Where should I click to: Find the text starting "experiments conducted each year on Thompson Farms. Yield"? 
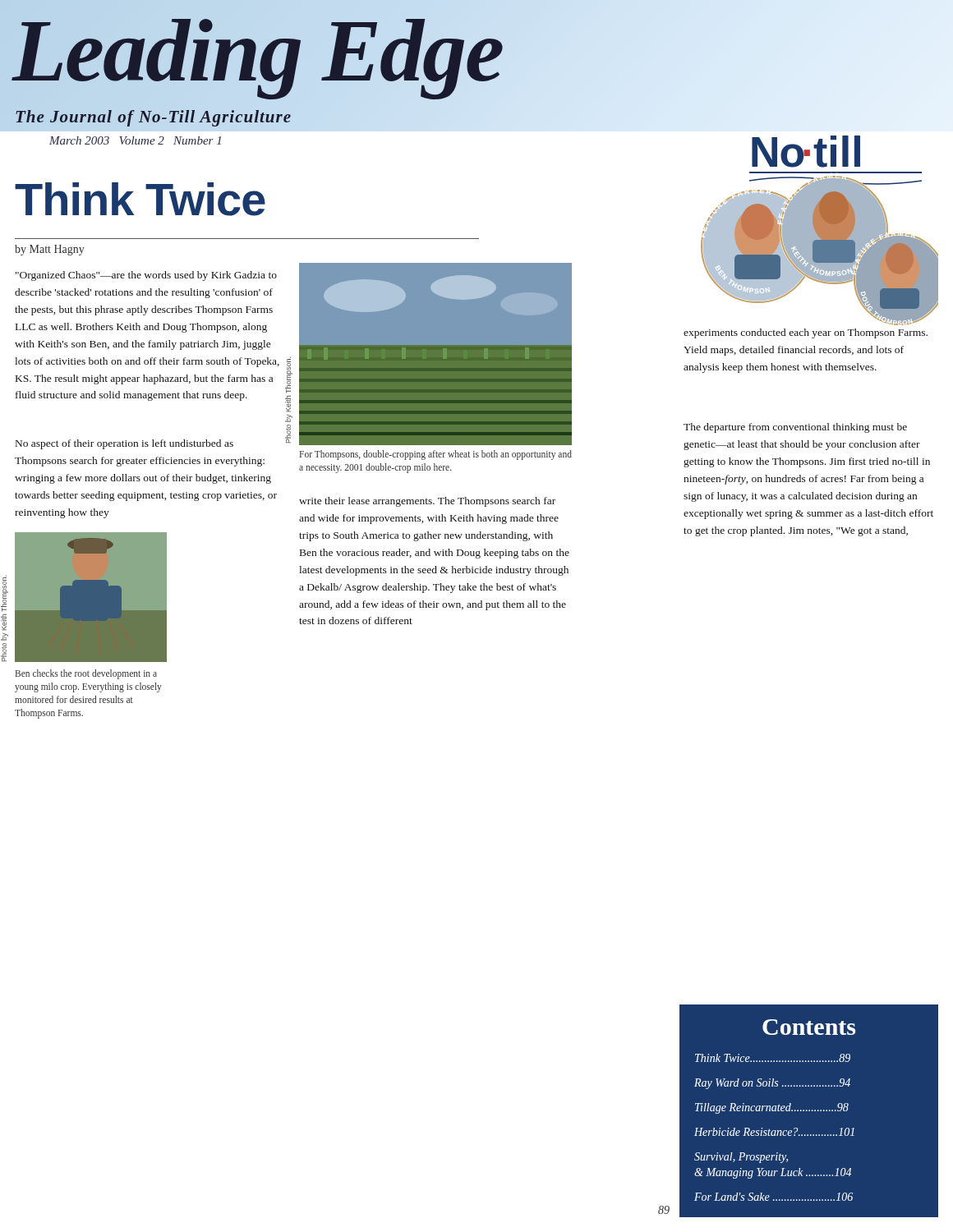(806, 349)
